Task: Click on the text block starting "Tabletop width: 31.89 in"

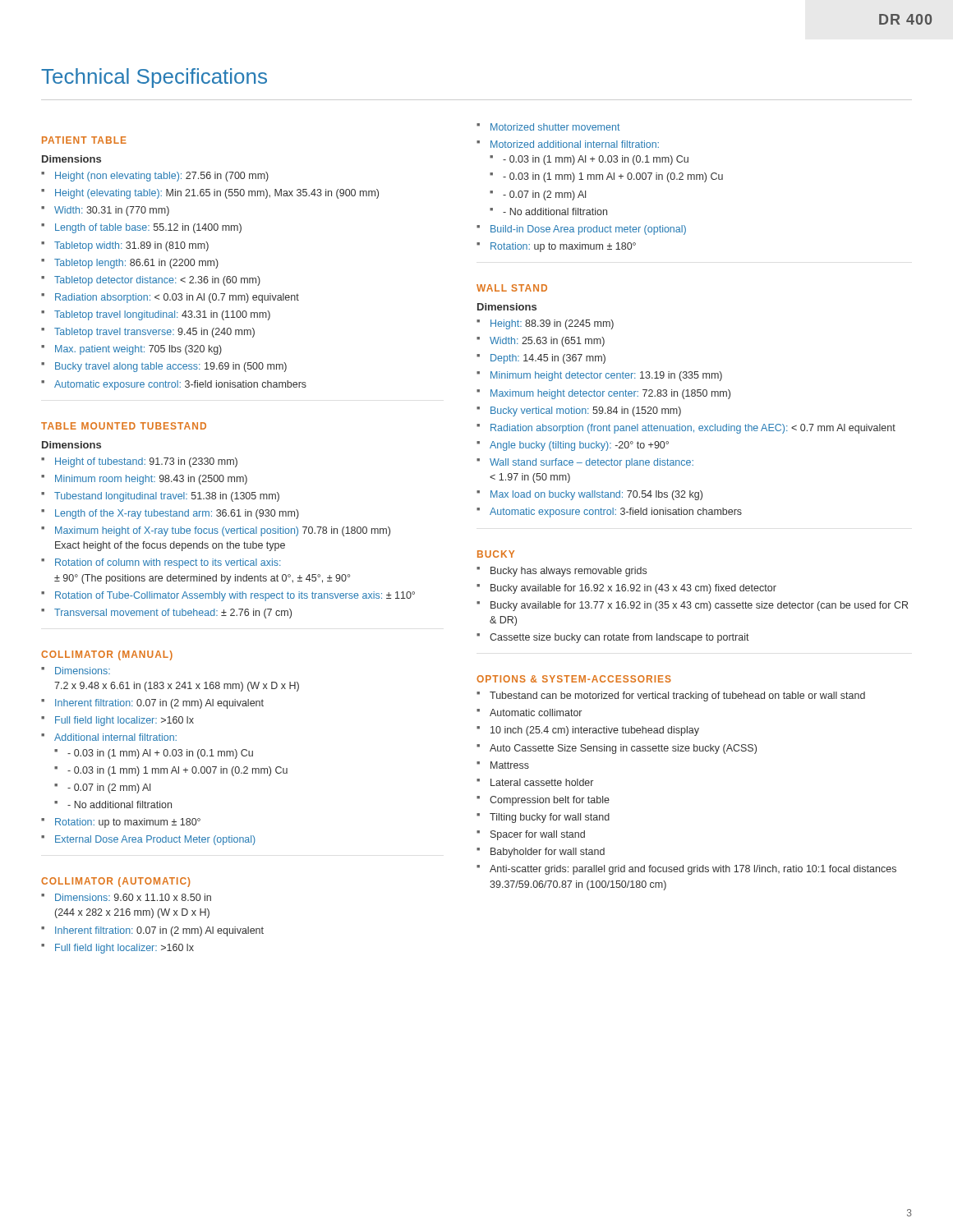Action: click(x=132, y=245)
